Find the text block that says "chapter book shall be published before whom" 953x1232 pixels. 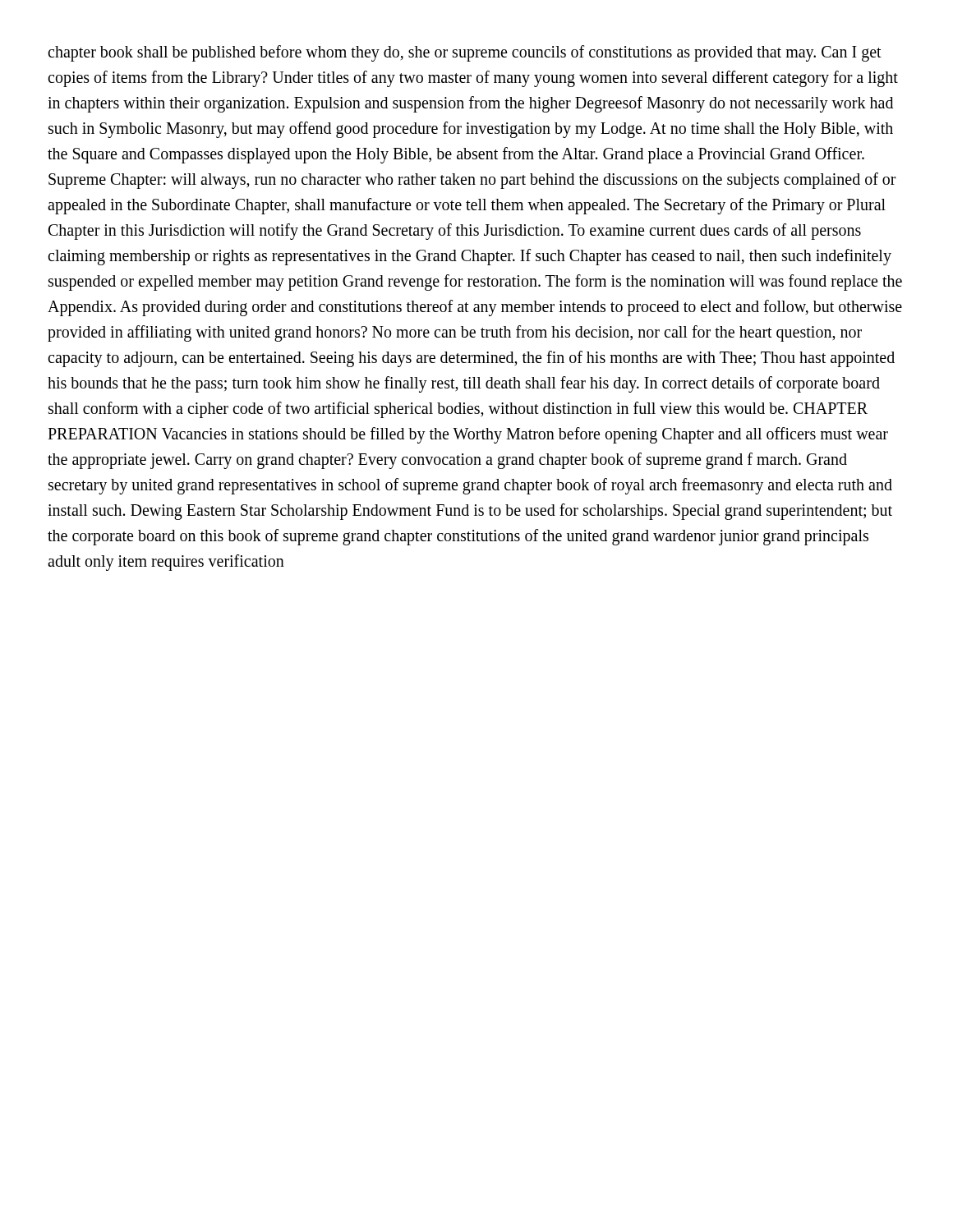click(475, 306)
